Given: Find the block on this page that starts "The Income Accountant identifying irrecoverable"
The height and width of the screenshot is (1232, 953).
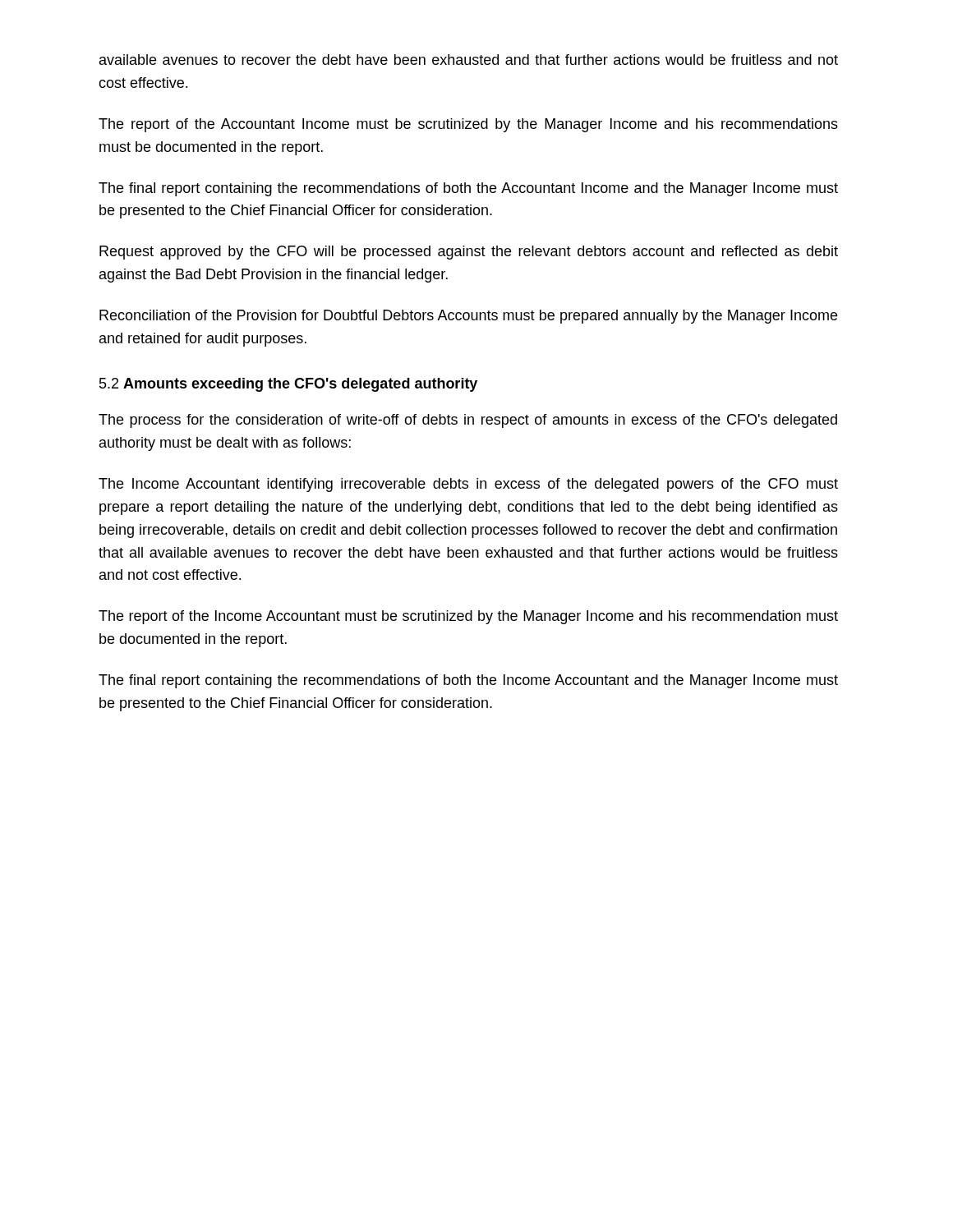Looking at the screenshot, I should click(468, 529).
